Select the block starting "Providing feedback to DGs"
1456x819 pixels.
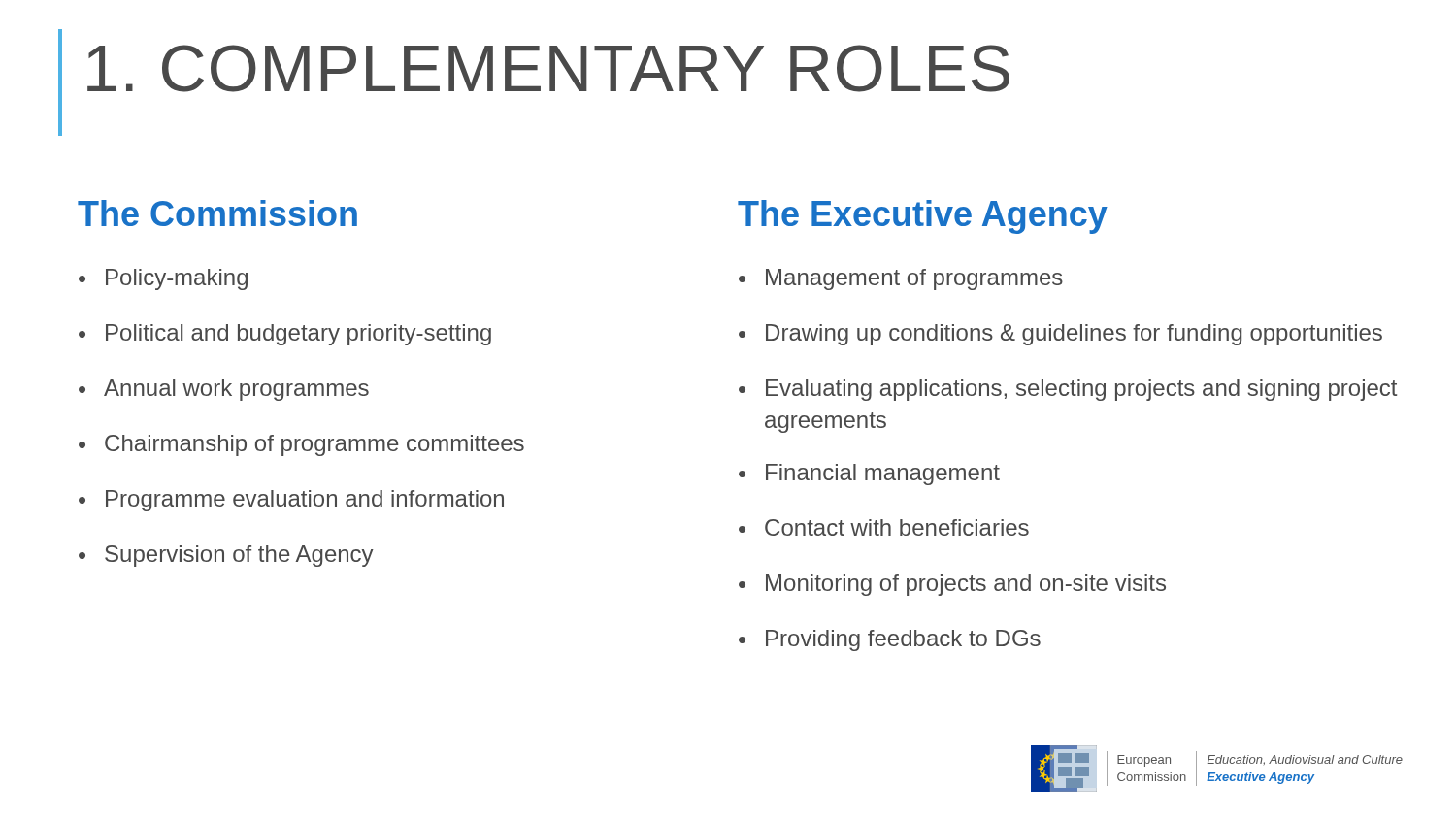(x=903, y=638)
